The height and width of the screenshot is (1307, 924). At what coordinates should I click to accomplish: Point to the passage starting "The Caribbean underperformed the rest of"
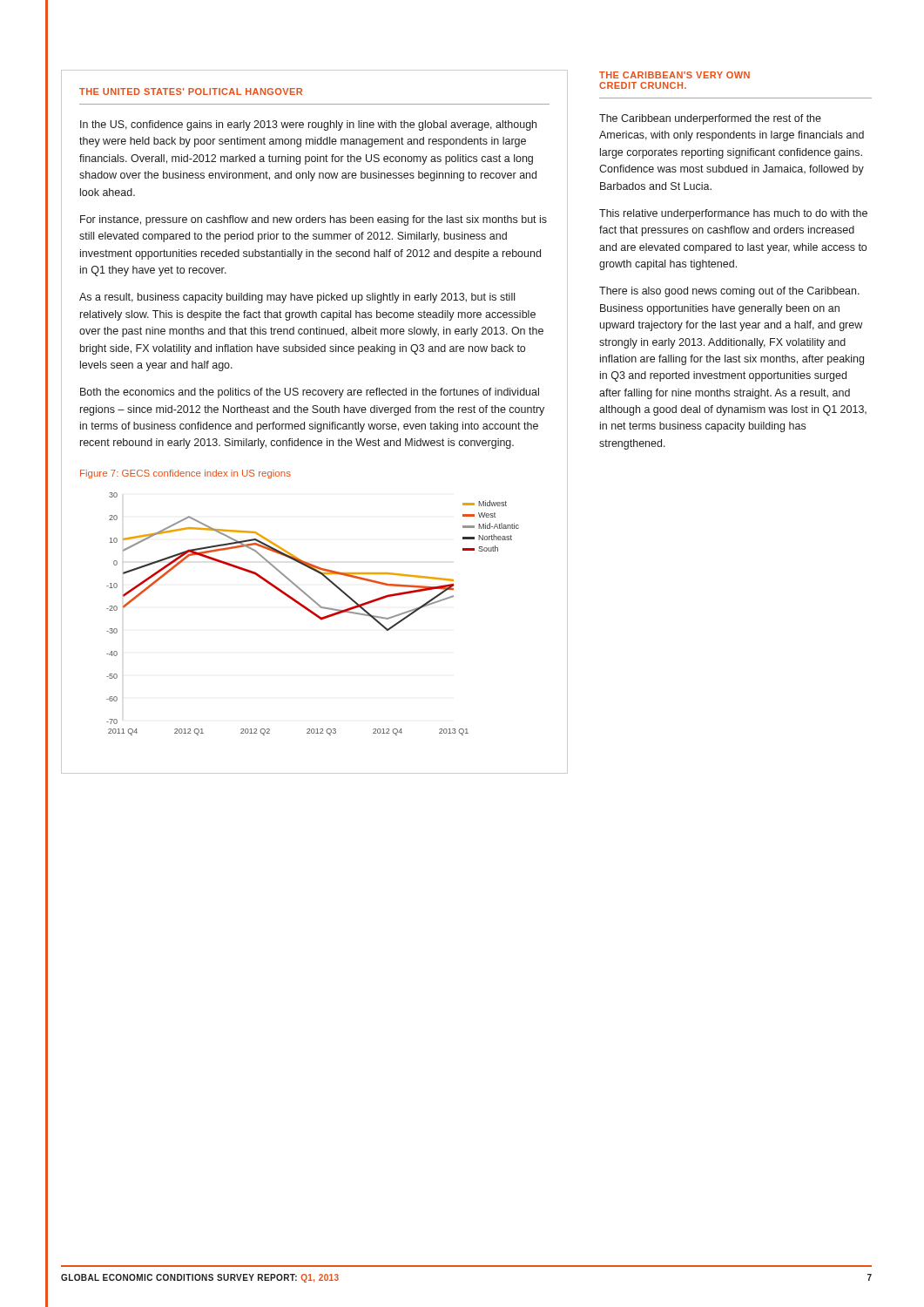(732, 152)
